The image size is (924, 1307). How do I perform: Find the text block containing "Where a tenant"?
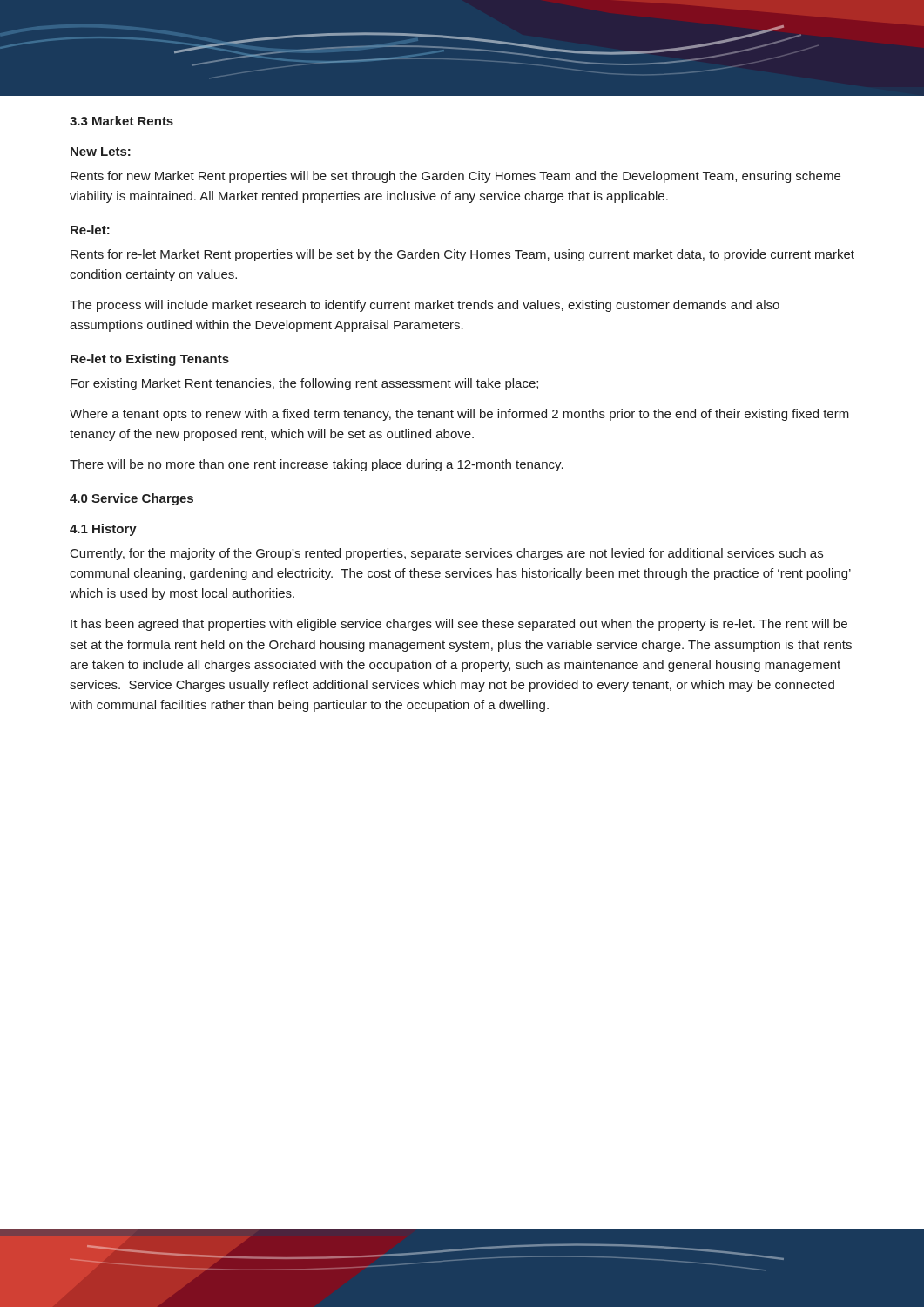point(459,423)
